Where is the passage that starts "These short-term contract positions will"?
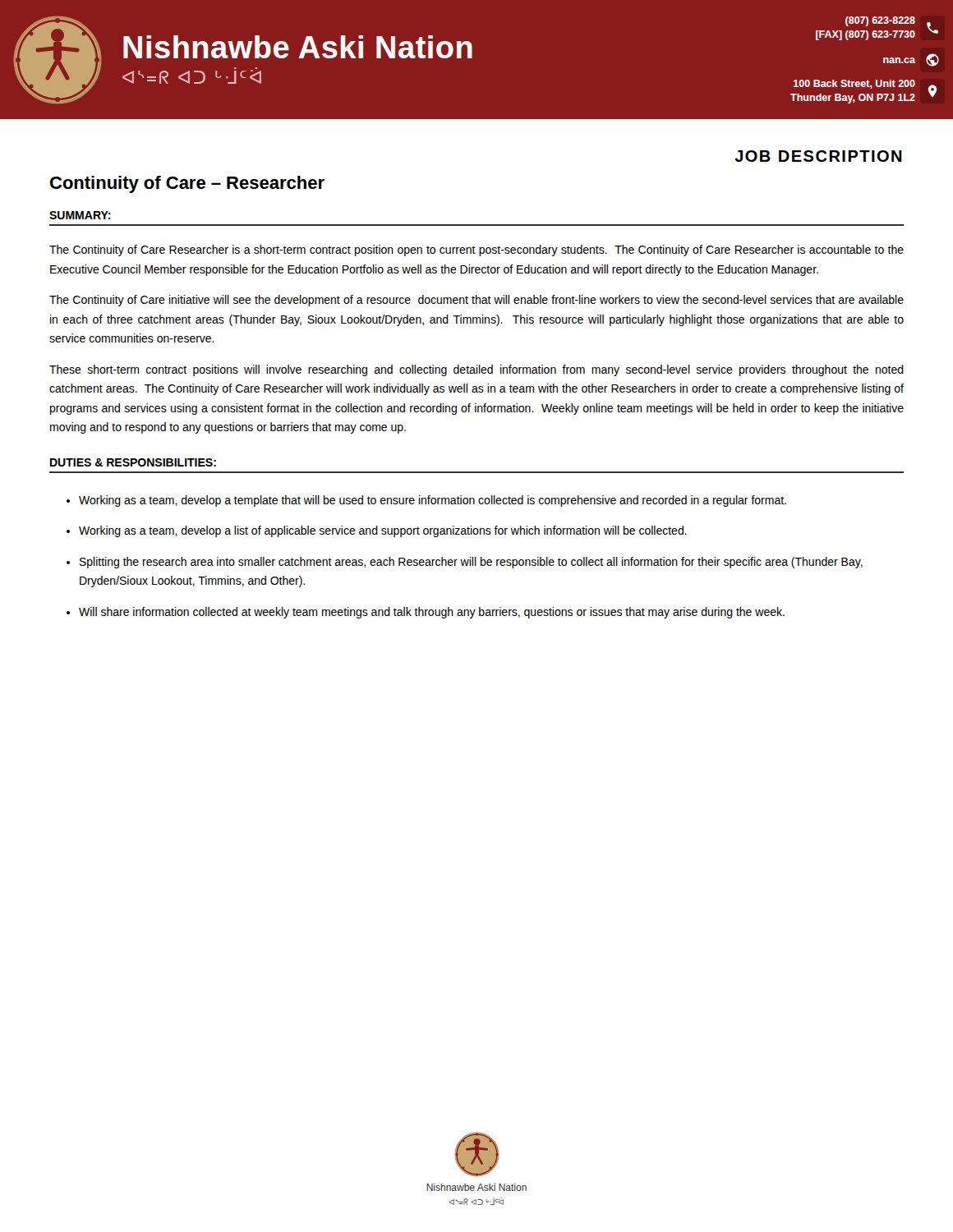Screen dimensions: 1232x953 (x=476, y=398)
